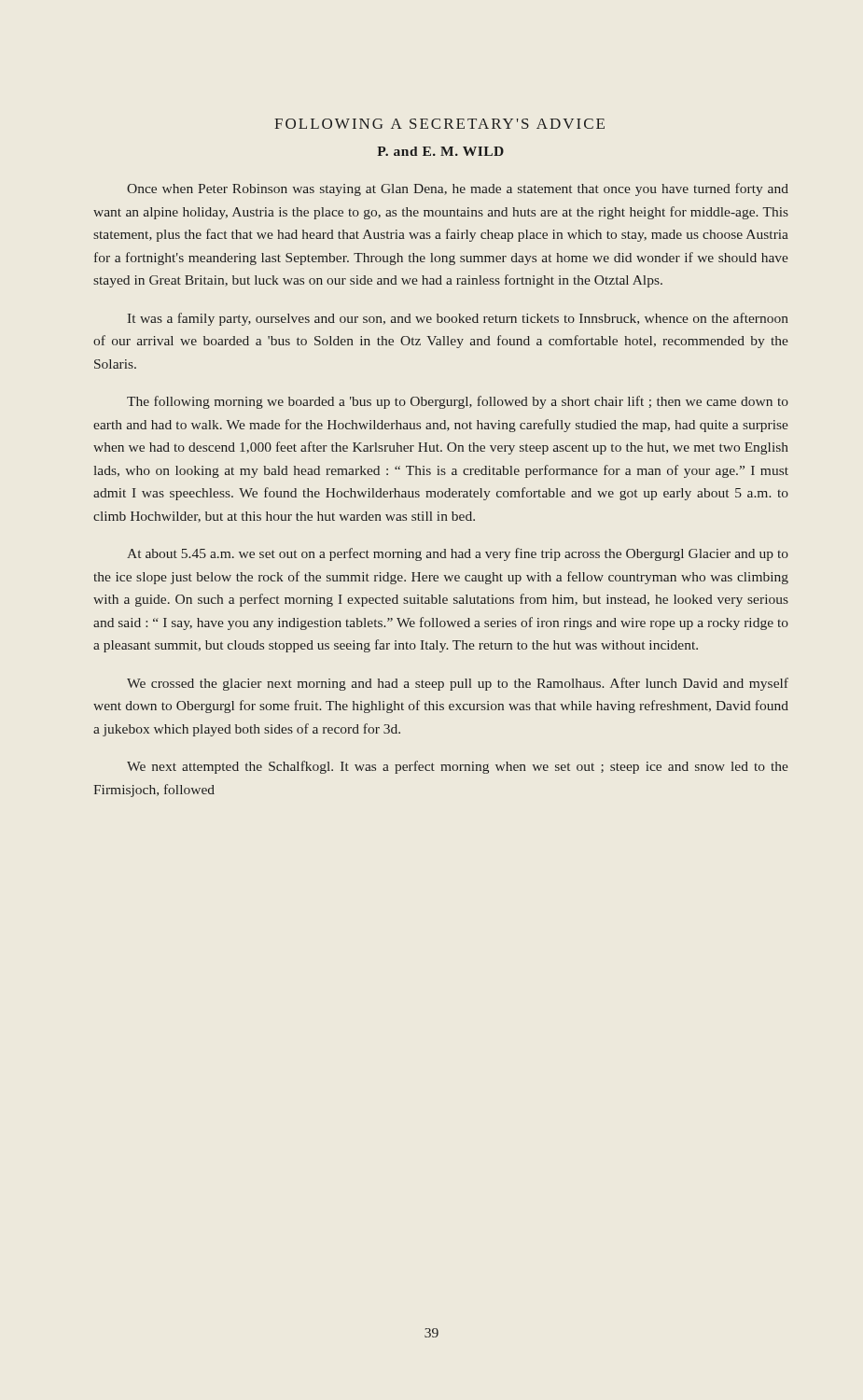The image size is (863, 1400).
Task: Locate the block of text that opens with "It was a family party, ourselves"
Action: 441,340
